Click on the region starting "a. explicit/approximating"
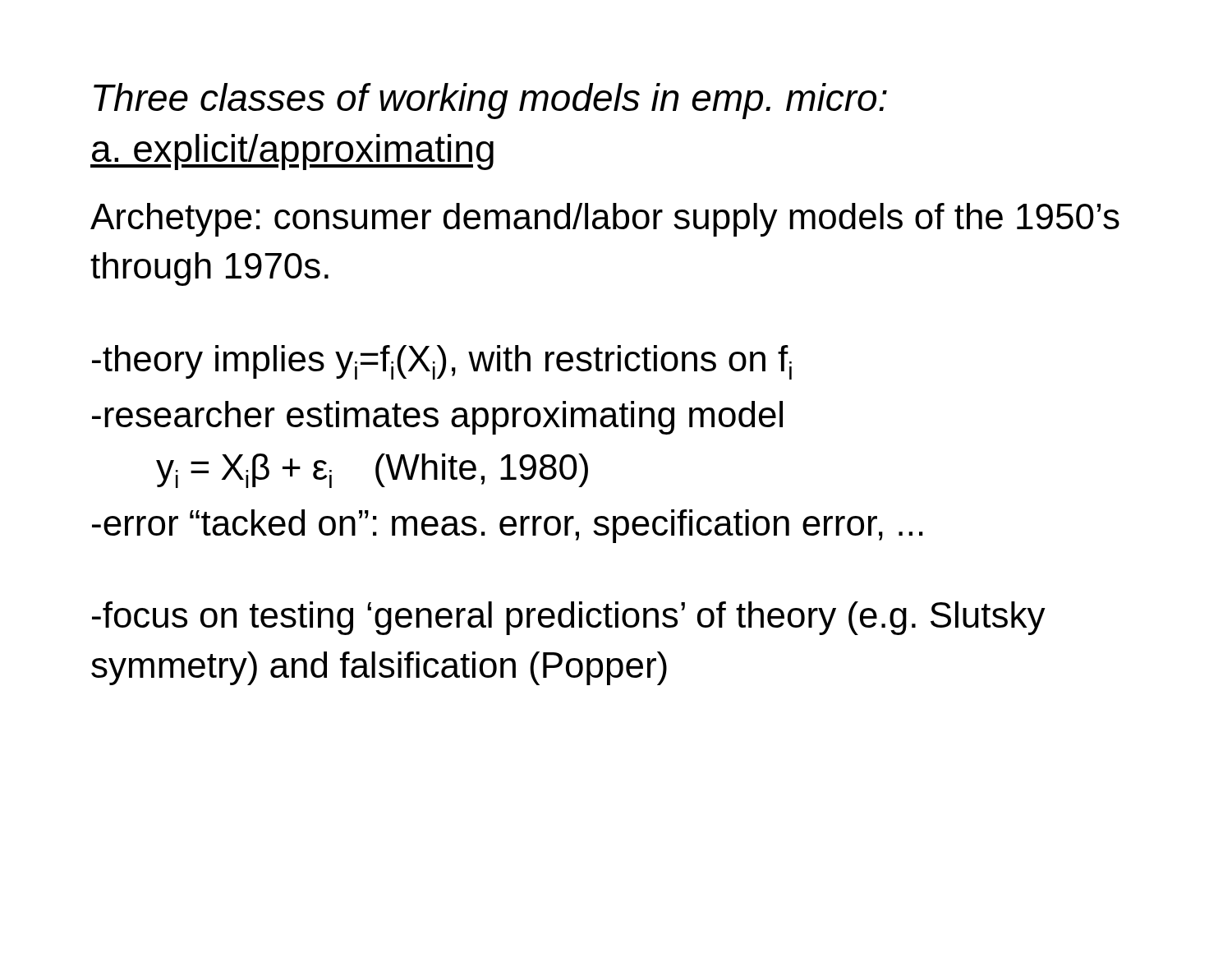The width and height of the screenshot is (1232, 953). pyautogui.click(x=293, y=149)
